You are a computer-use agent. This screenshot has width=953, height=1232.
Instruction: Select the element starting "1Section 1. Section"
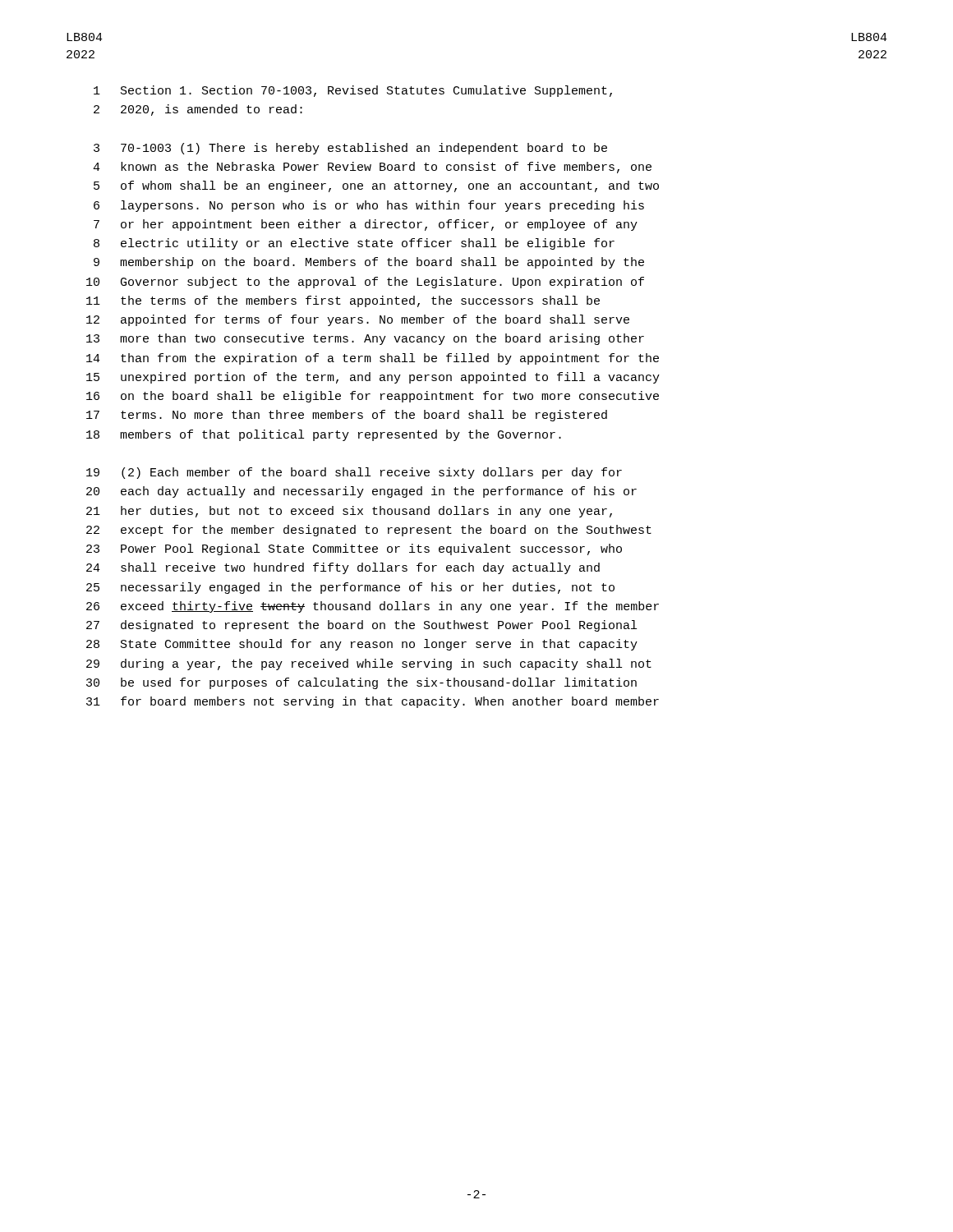[x=476, y=397]
